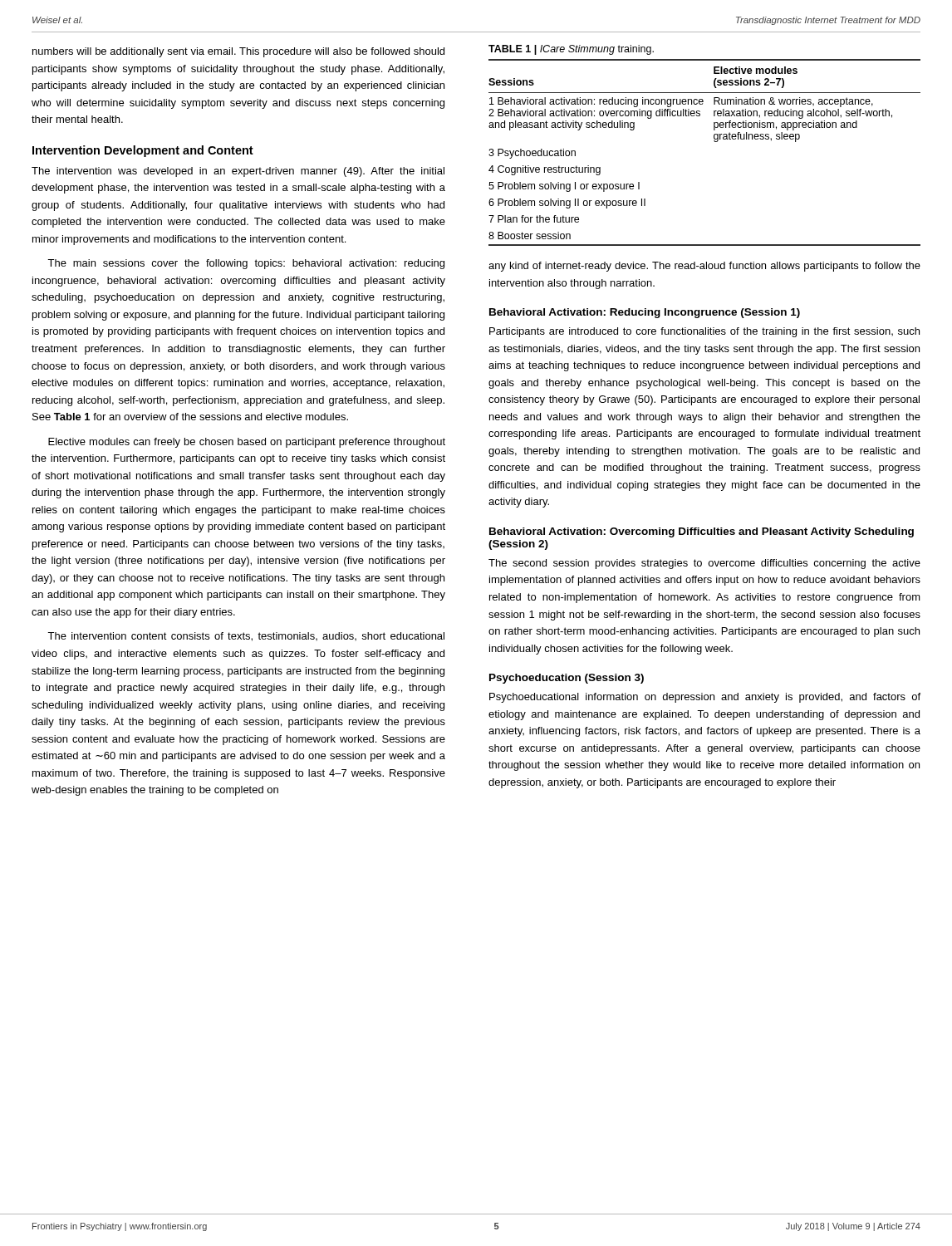Select the section header containing "Intervention Development and Content"
This screenshot has width=952, height=1246.
pyautogui.click(x=142, y=150)
